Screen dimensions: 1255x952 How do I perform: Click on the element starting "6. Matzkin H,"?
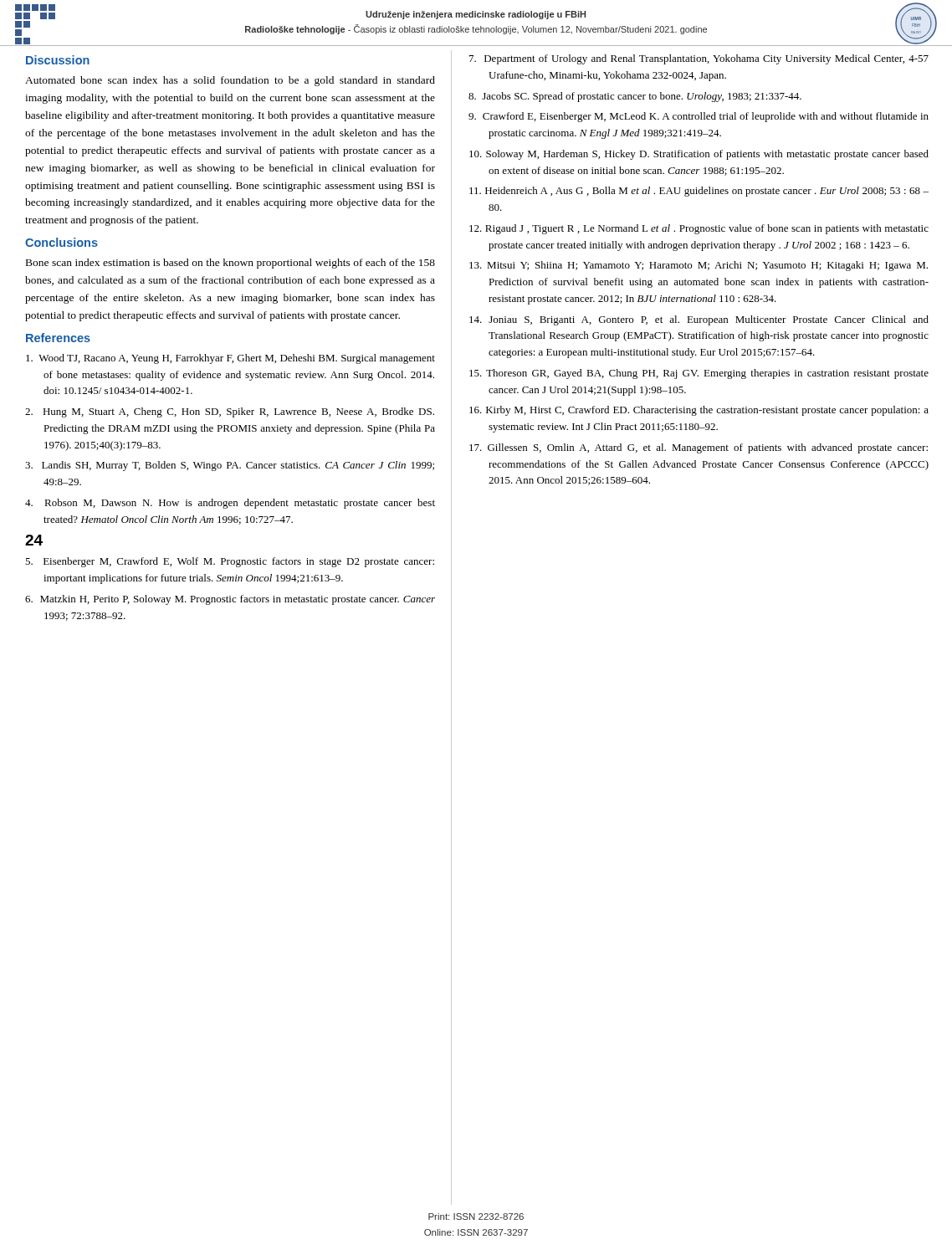(x=230, y=607)
